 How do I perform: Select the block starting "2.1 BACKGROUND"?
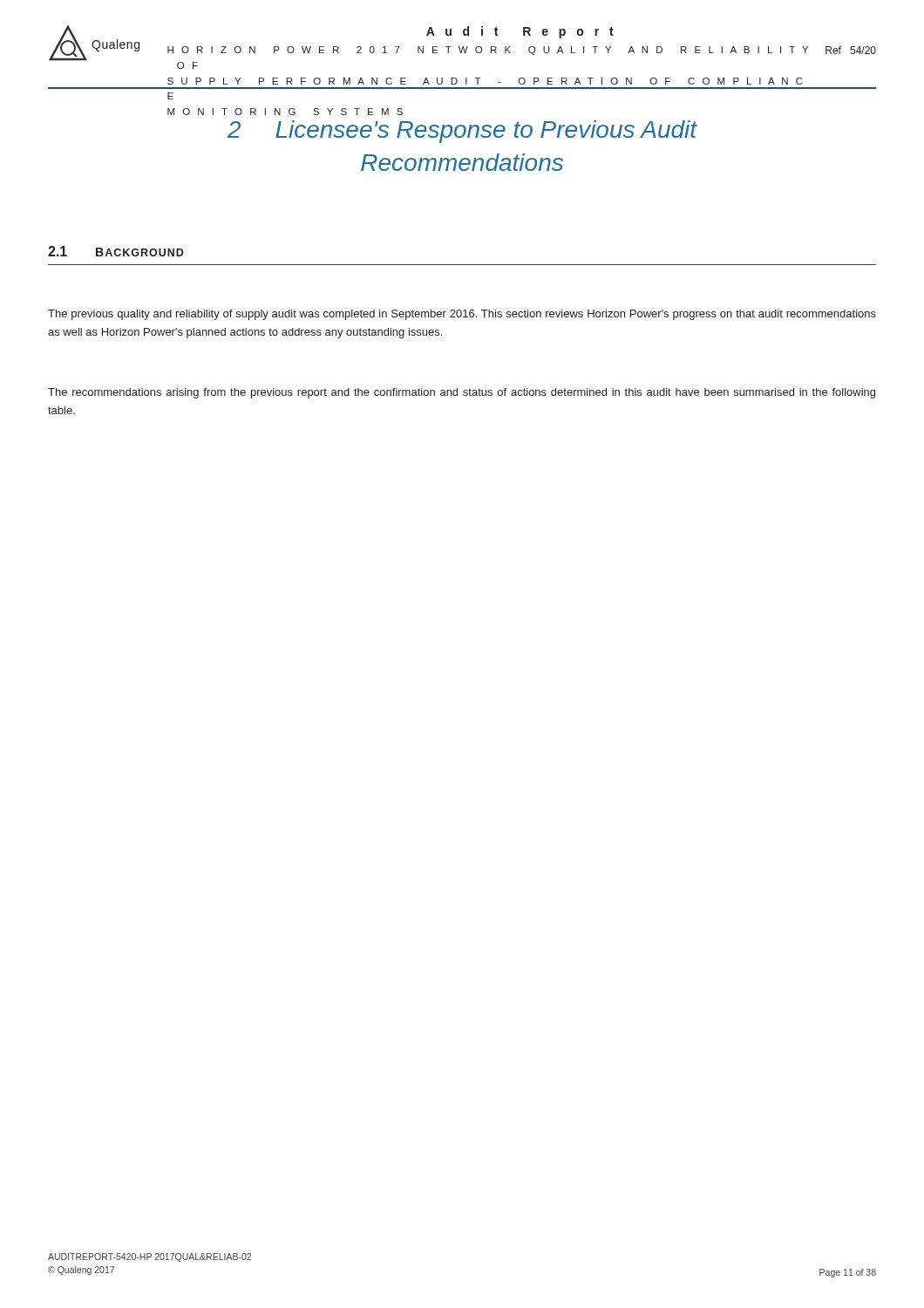click(x=462, y=255)
